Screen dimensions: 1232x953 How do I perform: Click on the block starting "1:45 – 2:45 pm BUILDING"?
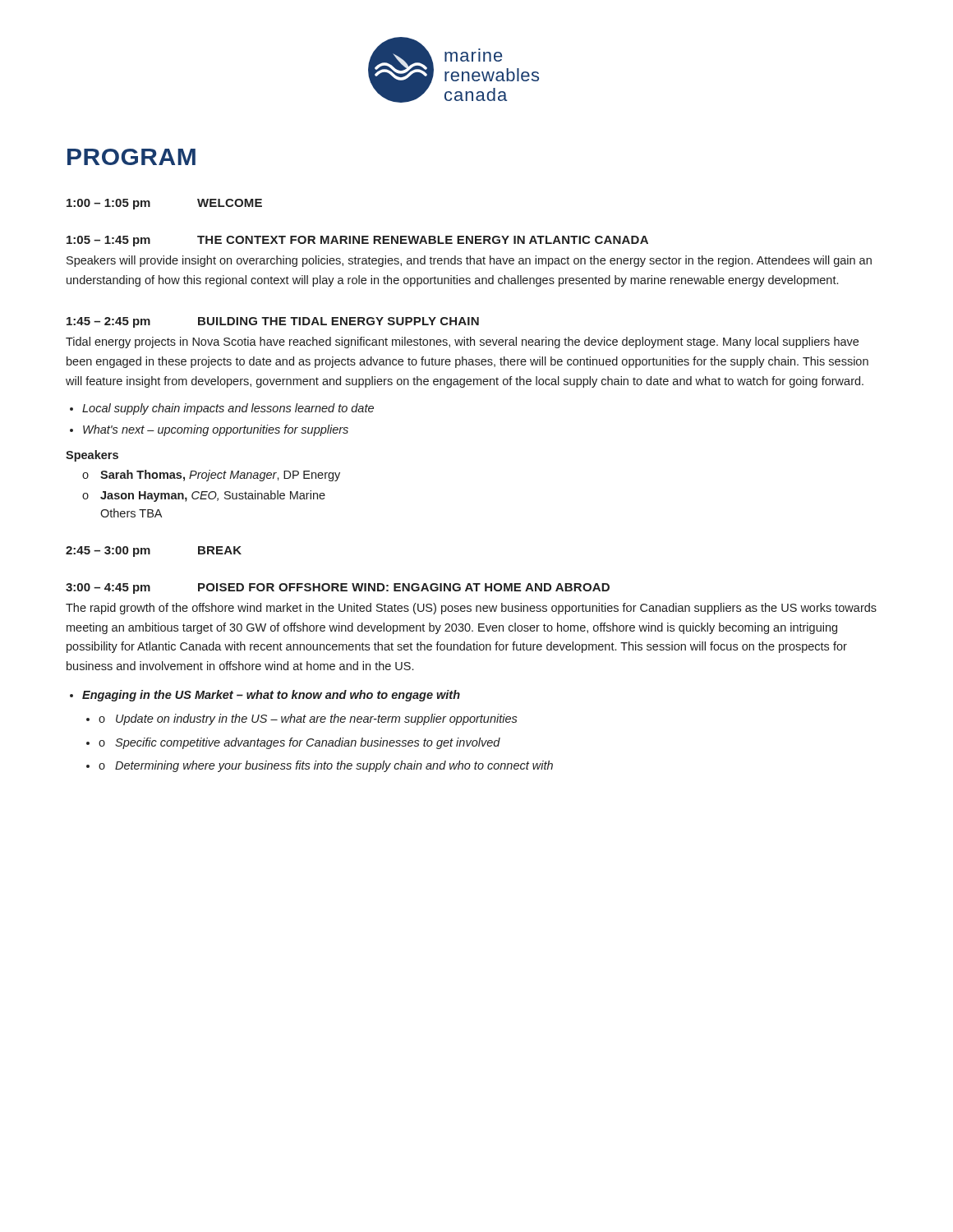273,322
